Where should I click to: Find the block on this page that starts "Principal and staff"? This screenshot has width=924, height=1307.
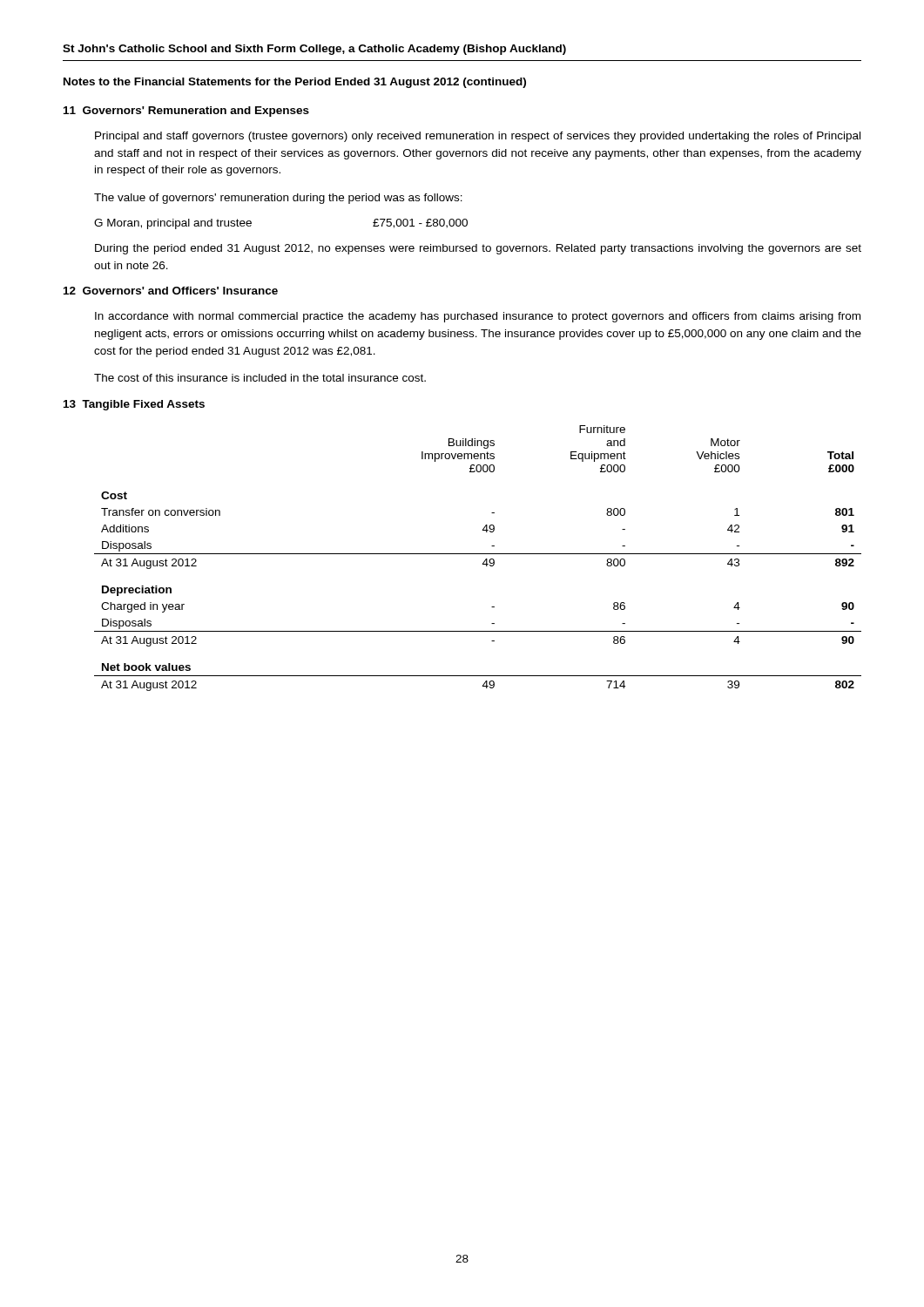(x=478, y=153)
